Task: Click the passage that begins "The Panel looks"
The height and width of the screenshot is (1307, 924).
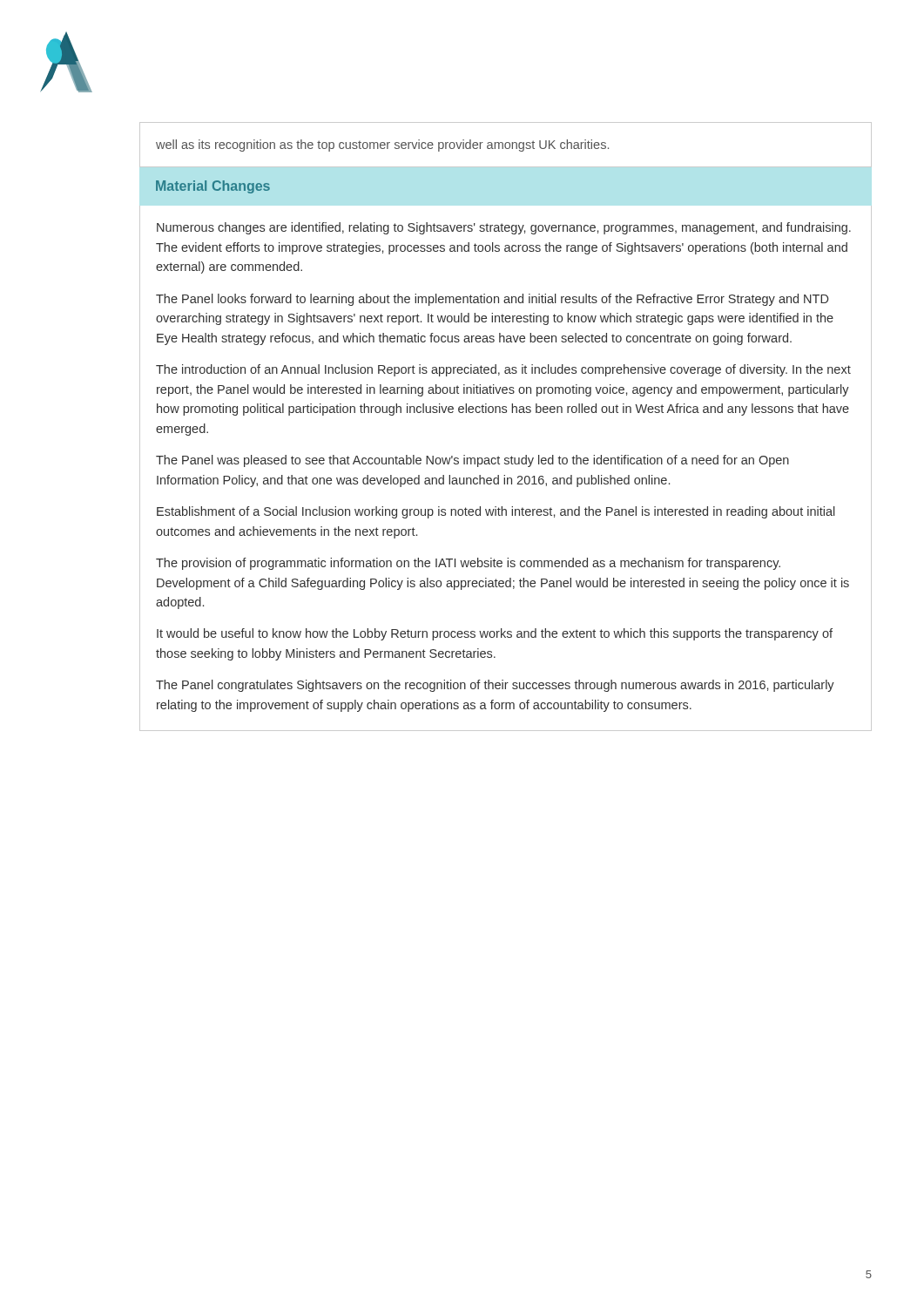Action: pos(506,312)
